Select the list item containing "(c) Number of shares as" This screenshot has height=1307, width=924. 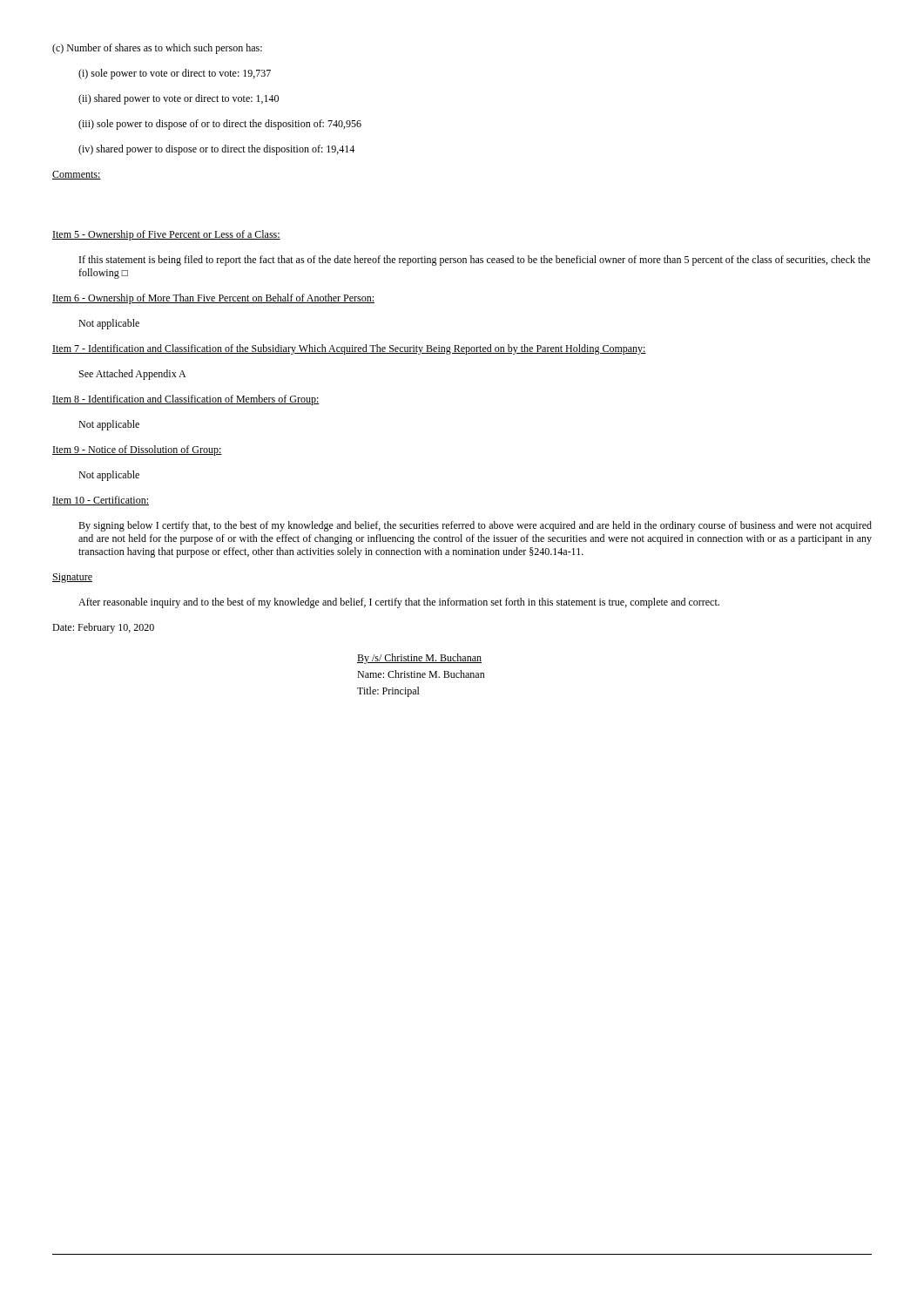157,48
